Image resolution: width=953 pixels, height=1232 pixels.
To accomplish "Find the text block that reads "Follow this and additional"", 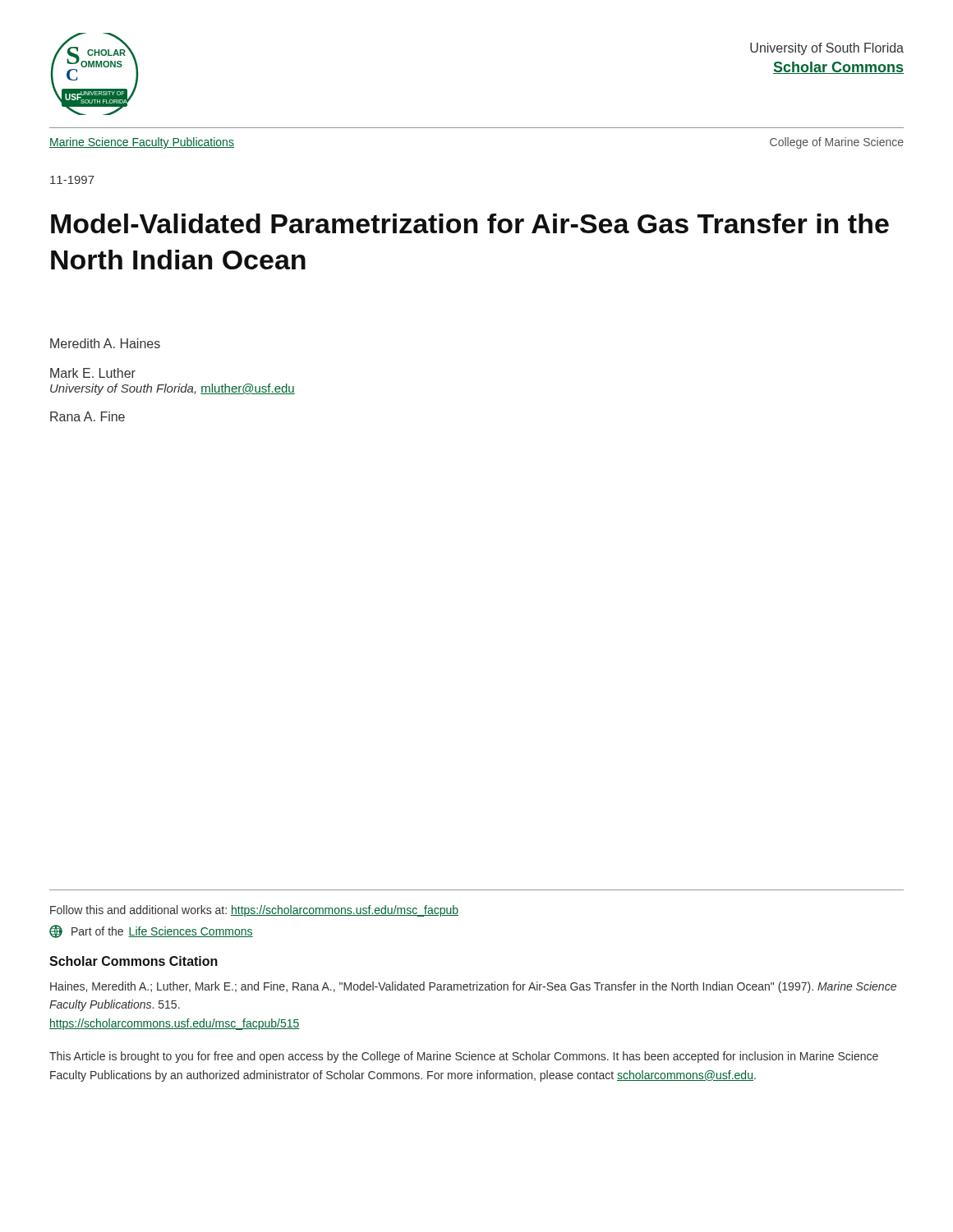I will click(x=254, y=910).
